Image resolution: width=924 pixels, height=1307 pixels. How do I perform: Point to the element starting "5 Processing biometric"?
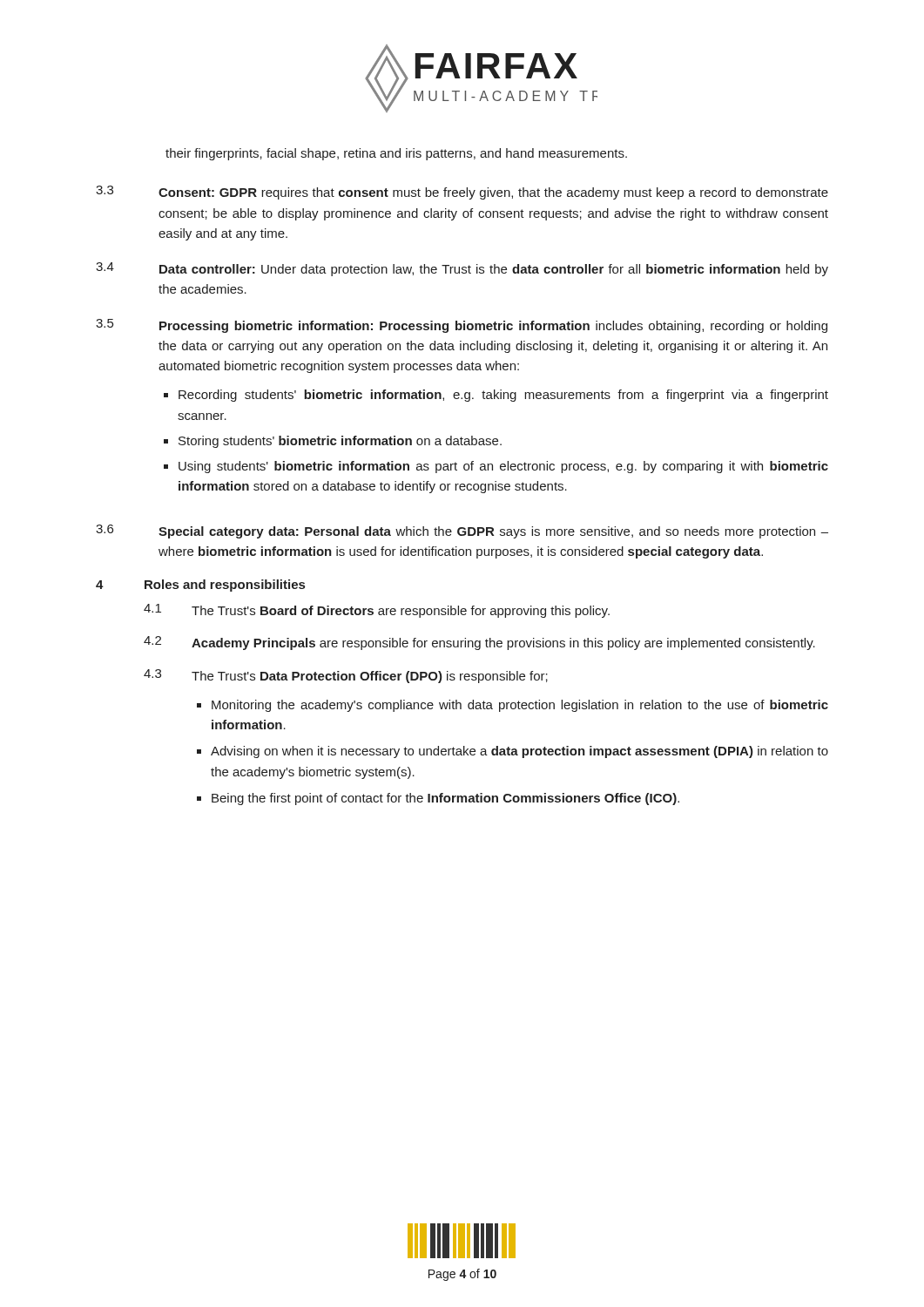[x=462, y=410]
